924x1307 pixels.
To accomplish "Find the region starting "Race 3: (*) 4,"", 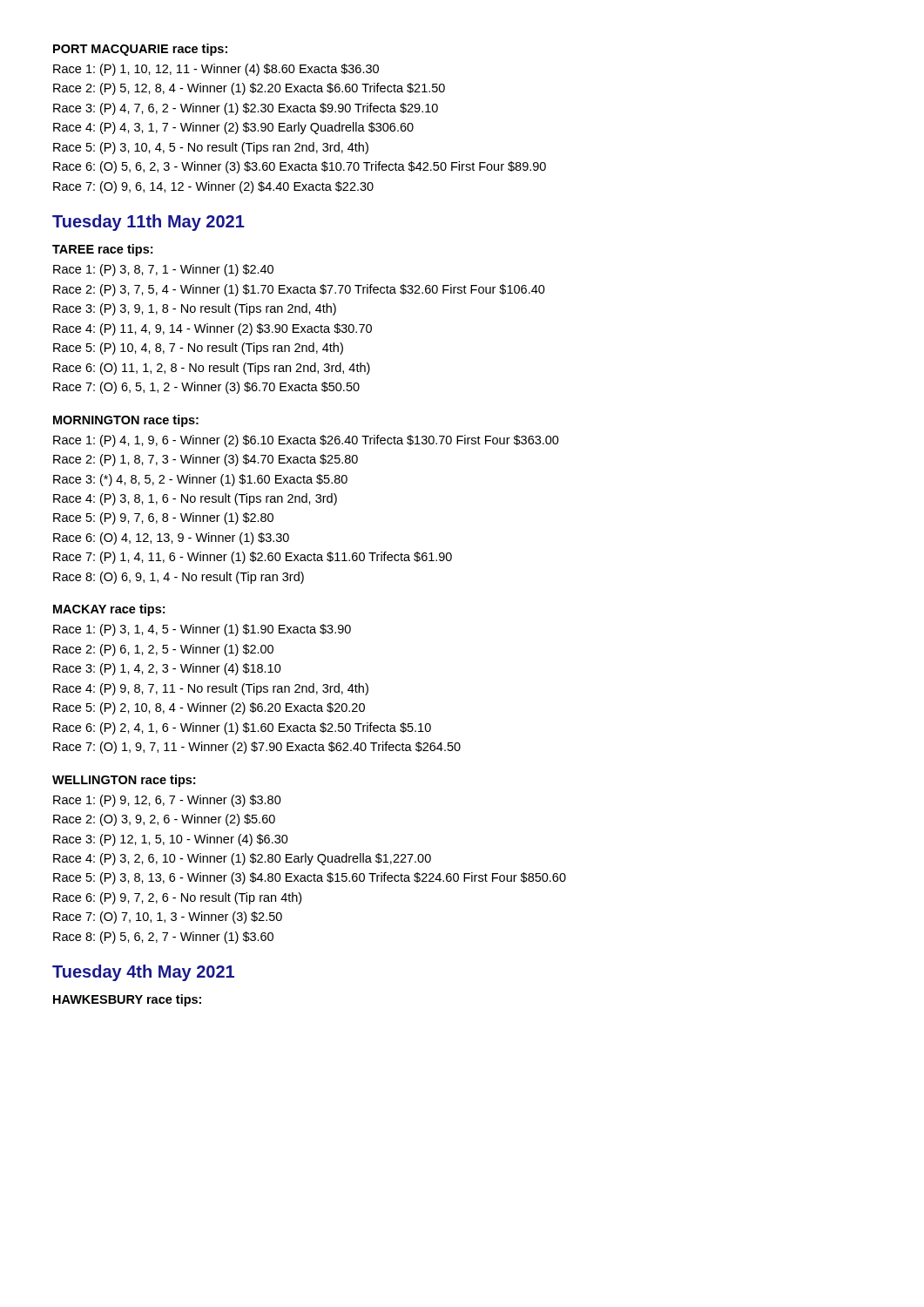I will coord(200,479).
